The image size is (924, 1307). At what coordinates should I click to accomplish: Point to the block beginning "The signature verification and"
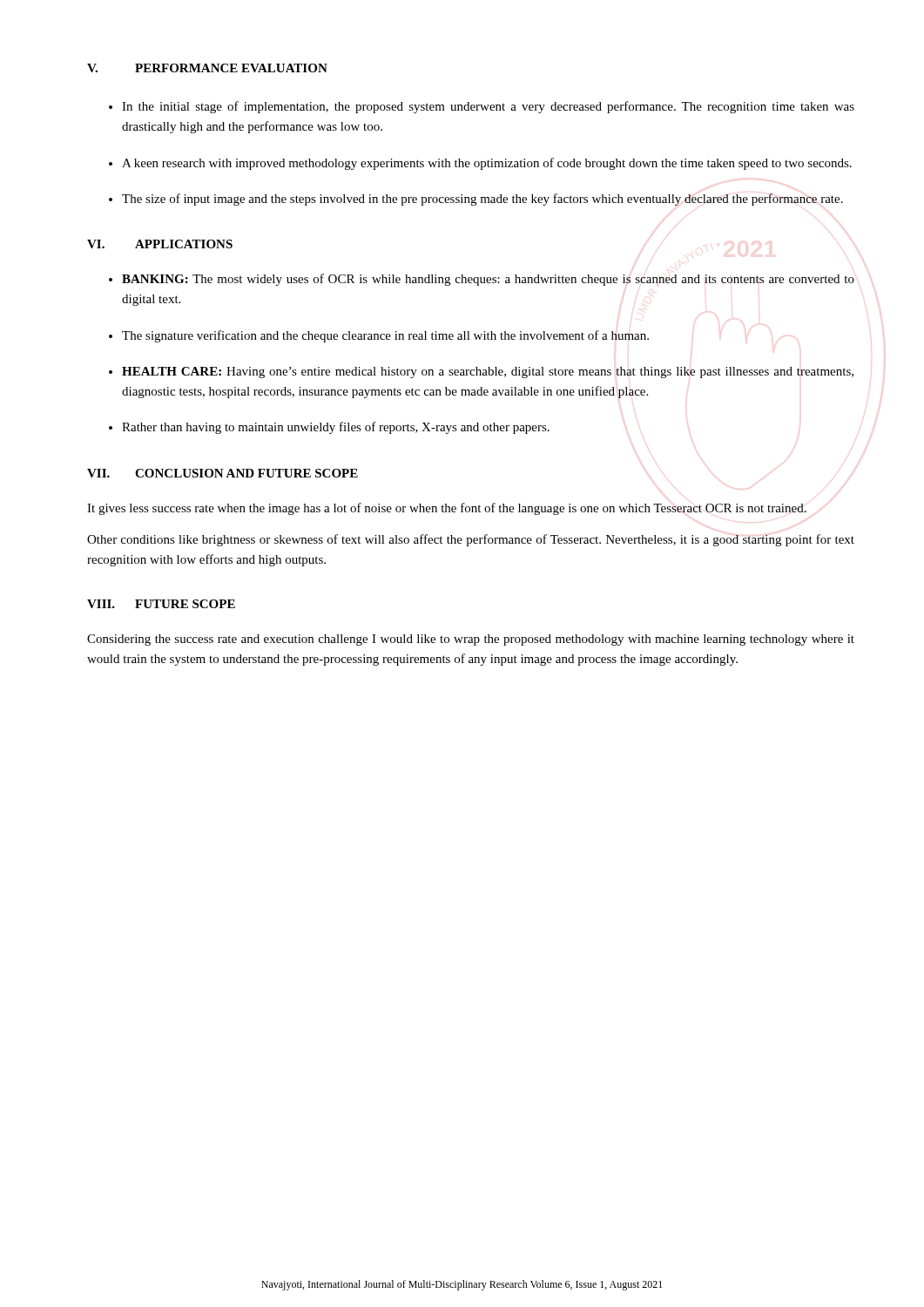pyautogui.click(x=386, y=335)
